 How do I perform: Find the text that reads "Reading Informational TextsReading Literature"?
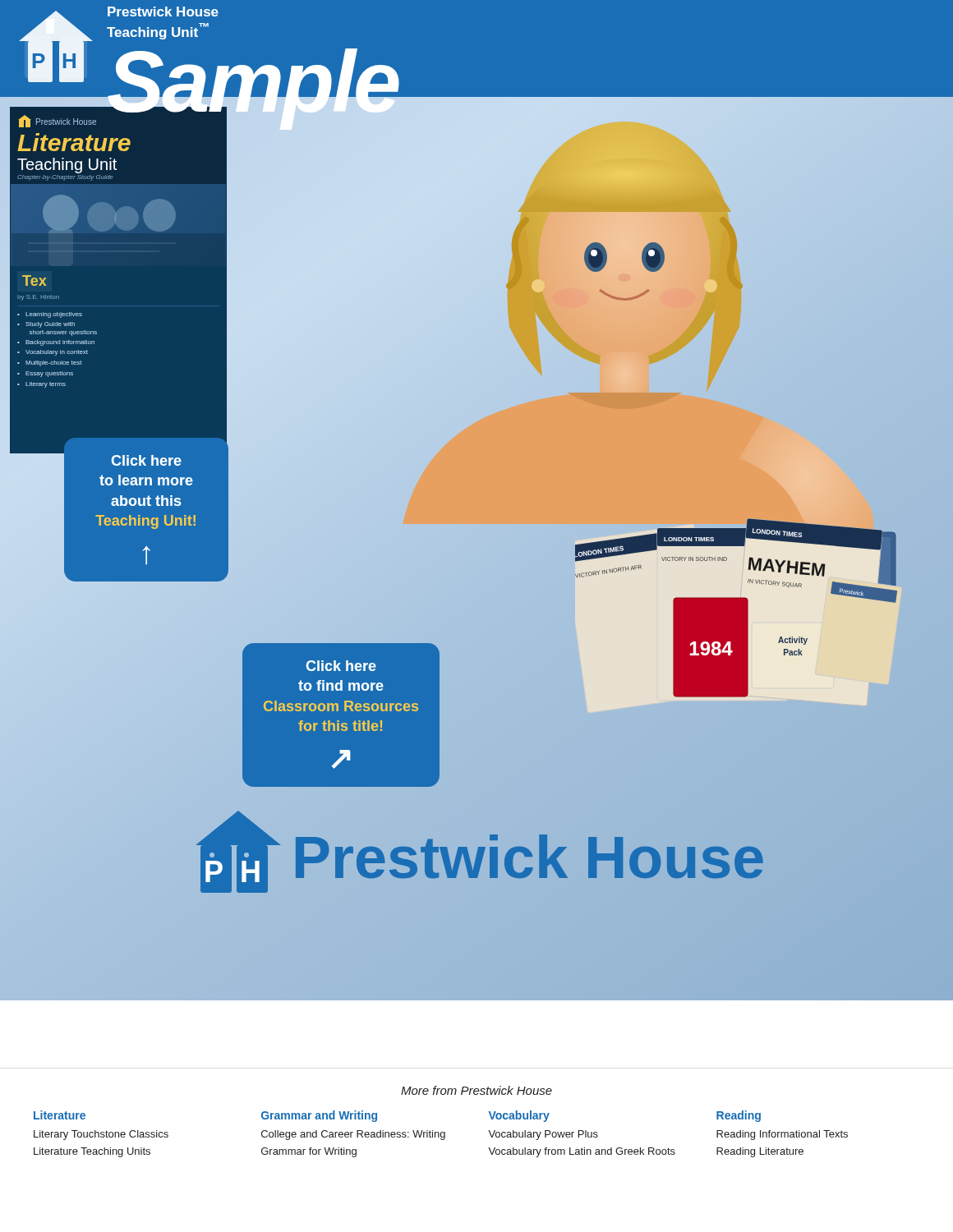tap(782, 1142)
